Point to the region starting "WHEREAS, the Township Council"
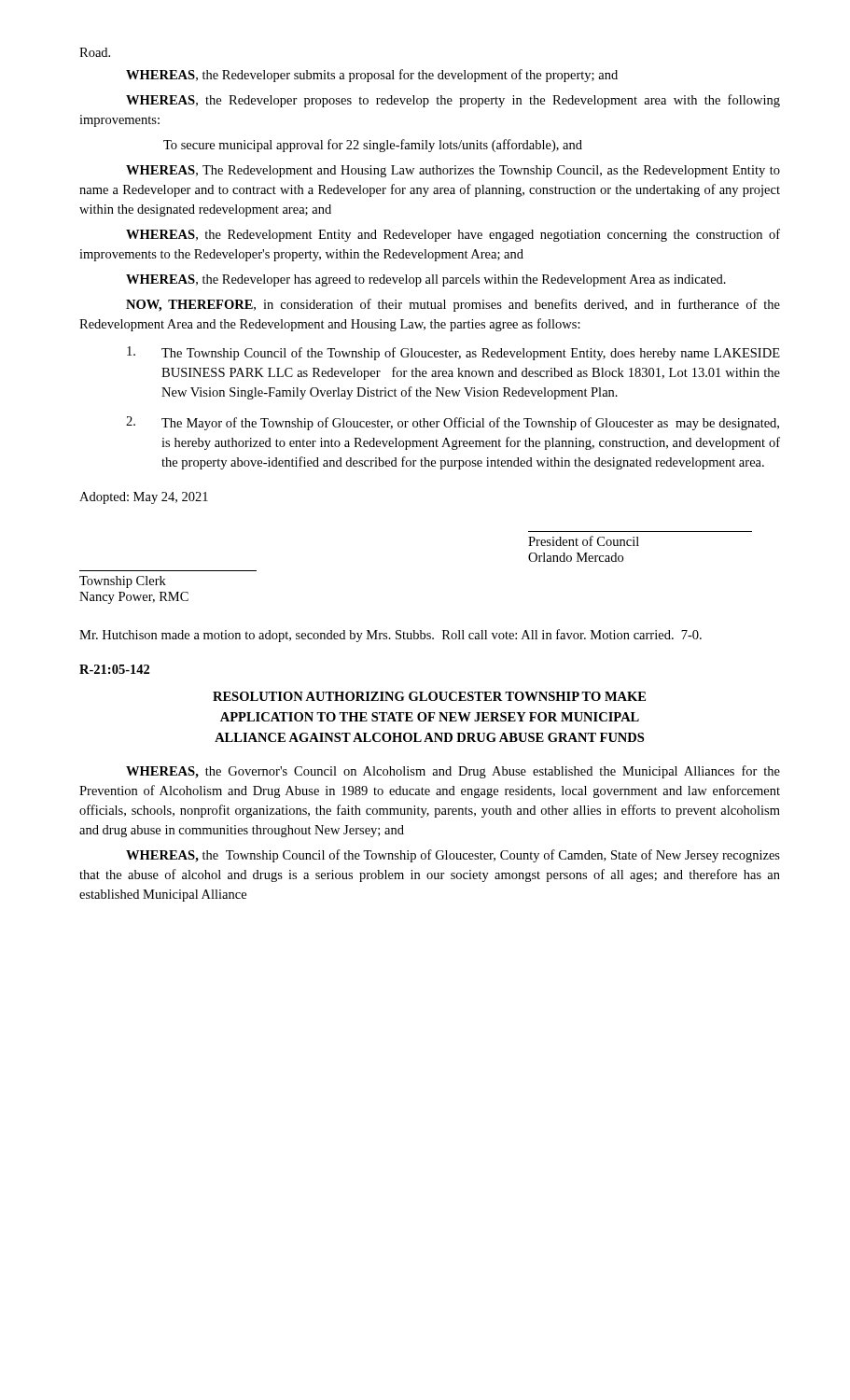This screenshot has width=850, height=1400. tap(430, 875)
